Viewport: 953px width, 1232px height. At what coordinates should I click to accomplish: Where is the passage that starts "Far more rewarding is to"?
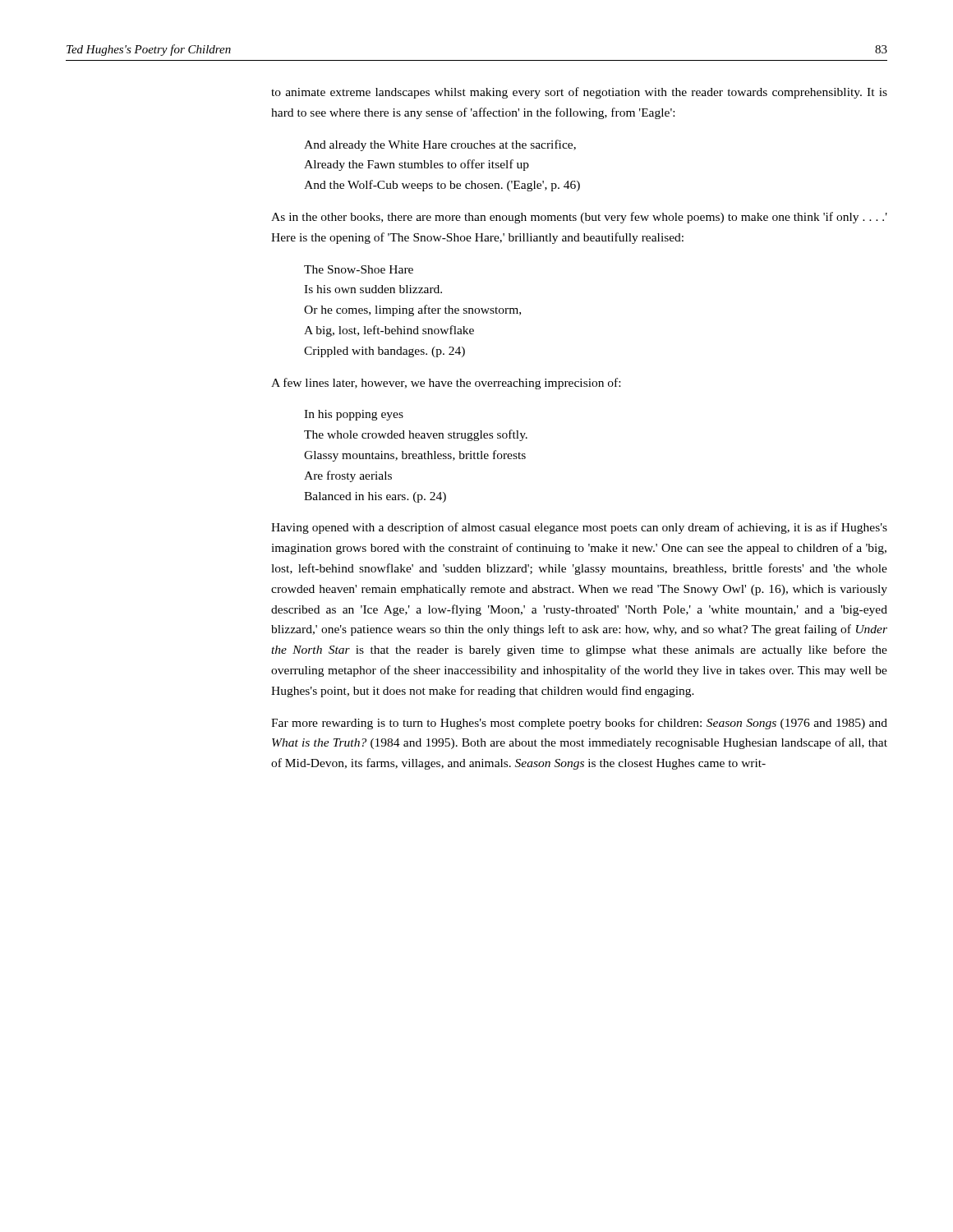point(579,742)
